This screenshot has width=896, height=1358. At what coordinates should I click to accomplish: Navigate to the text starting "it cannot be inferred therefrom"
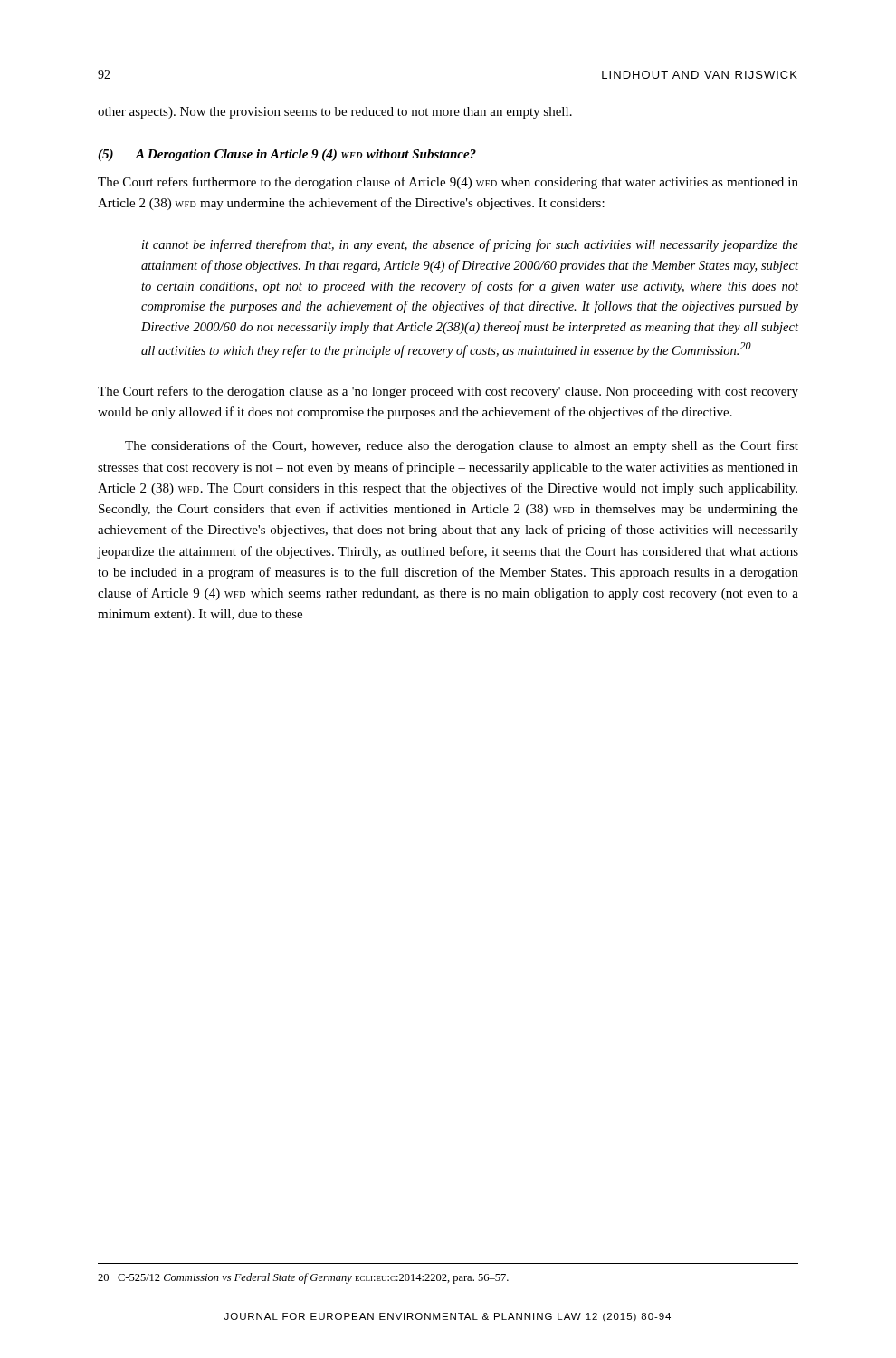(470, 297)
